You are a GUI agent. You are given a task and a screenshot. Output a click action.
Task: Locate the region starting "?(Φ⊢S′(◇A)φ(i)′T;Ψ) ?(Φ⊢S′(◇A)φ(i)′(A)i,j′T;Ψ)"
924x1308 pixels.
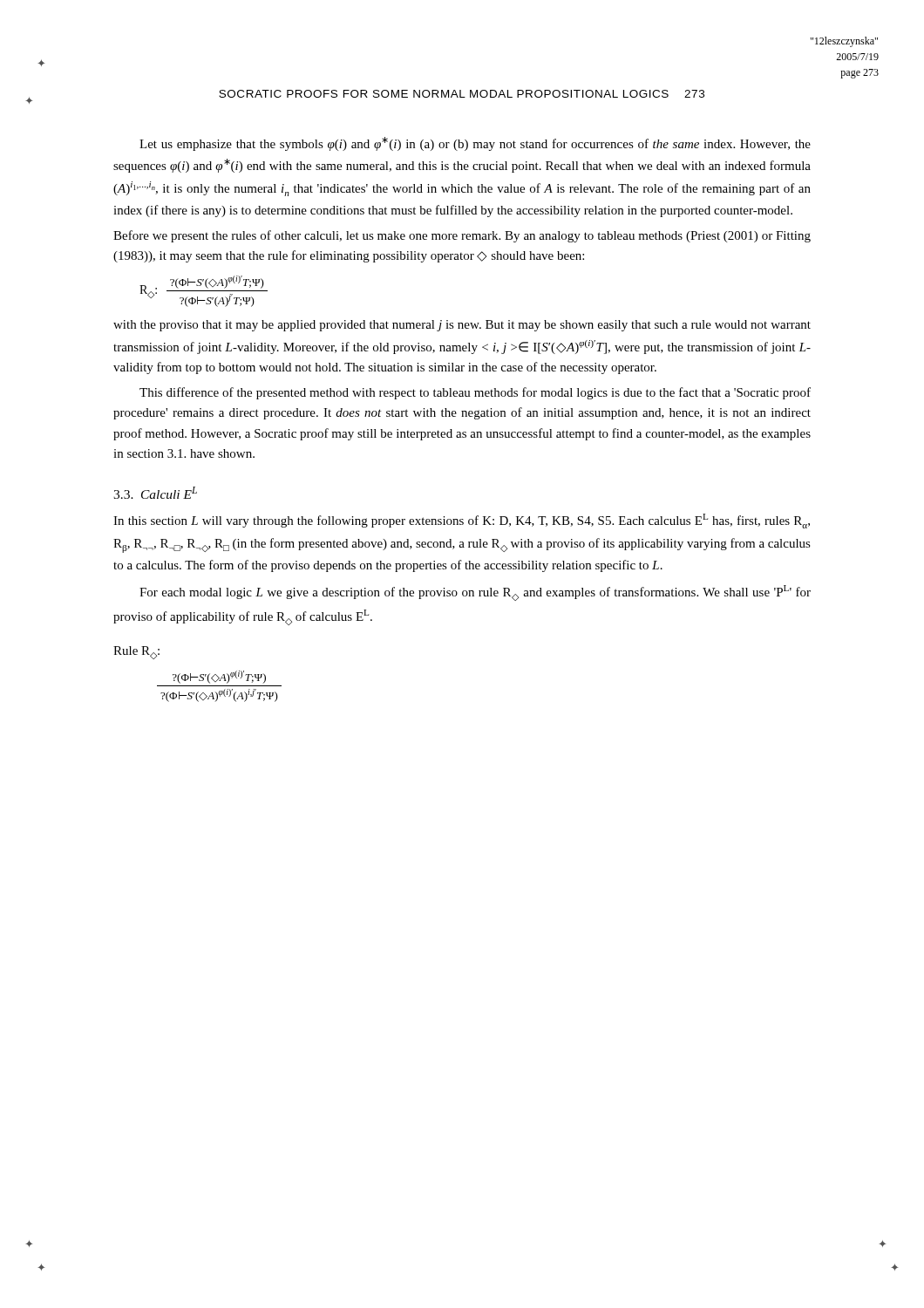point(219,686)
